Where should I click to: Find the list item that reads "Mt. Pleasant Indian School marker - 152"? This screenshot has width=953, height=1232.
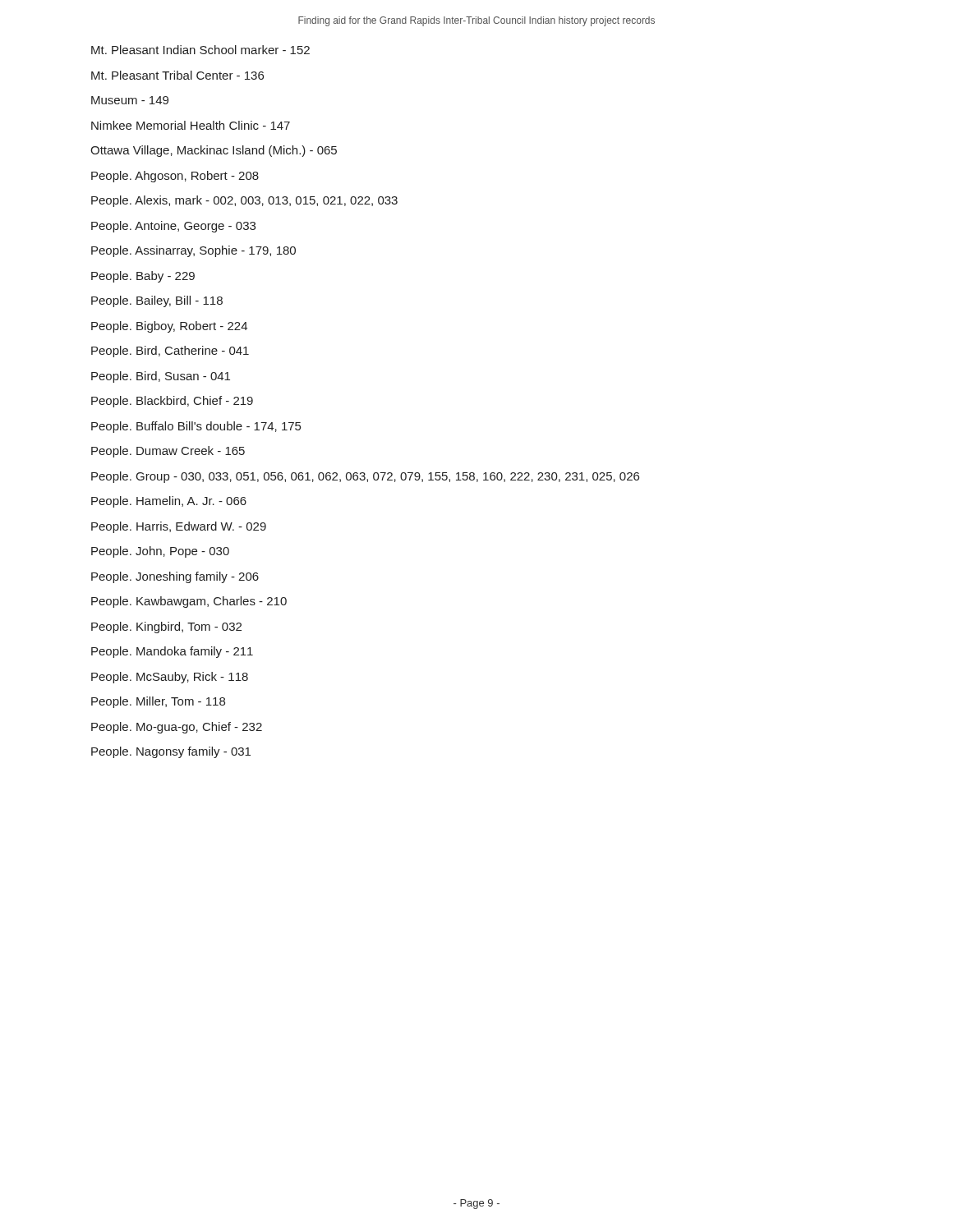pos(200,50)
